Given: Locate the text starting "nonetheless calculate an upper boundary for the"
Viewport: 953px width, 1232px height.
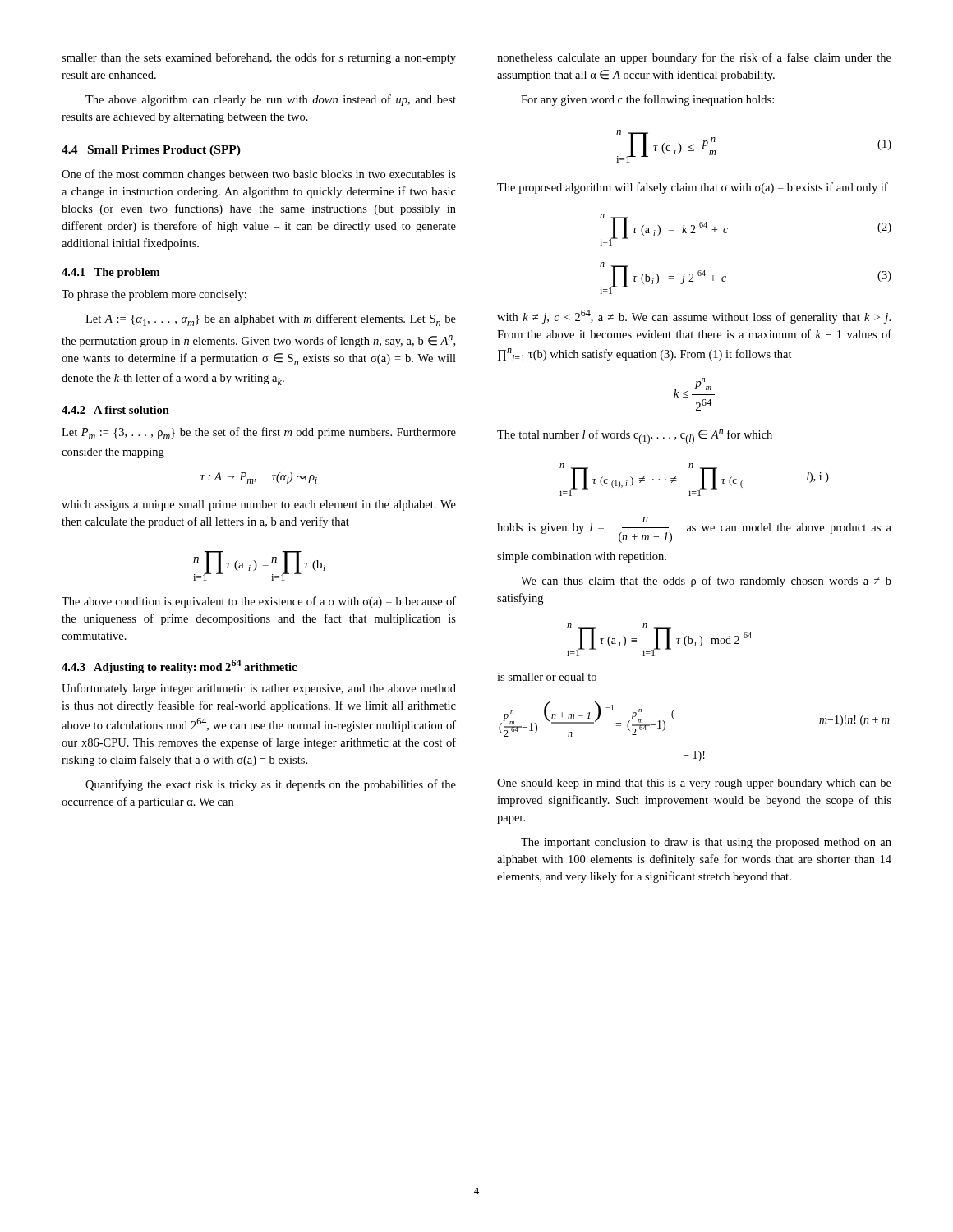Looking at the screenshot, I should pyautogui.click(x=694, y=79).
